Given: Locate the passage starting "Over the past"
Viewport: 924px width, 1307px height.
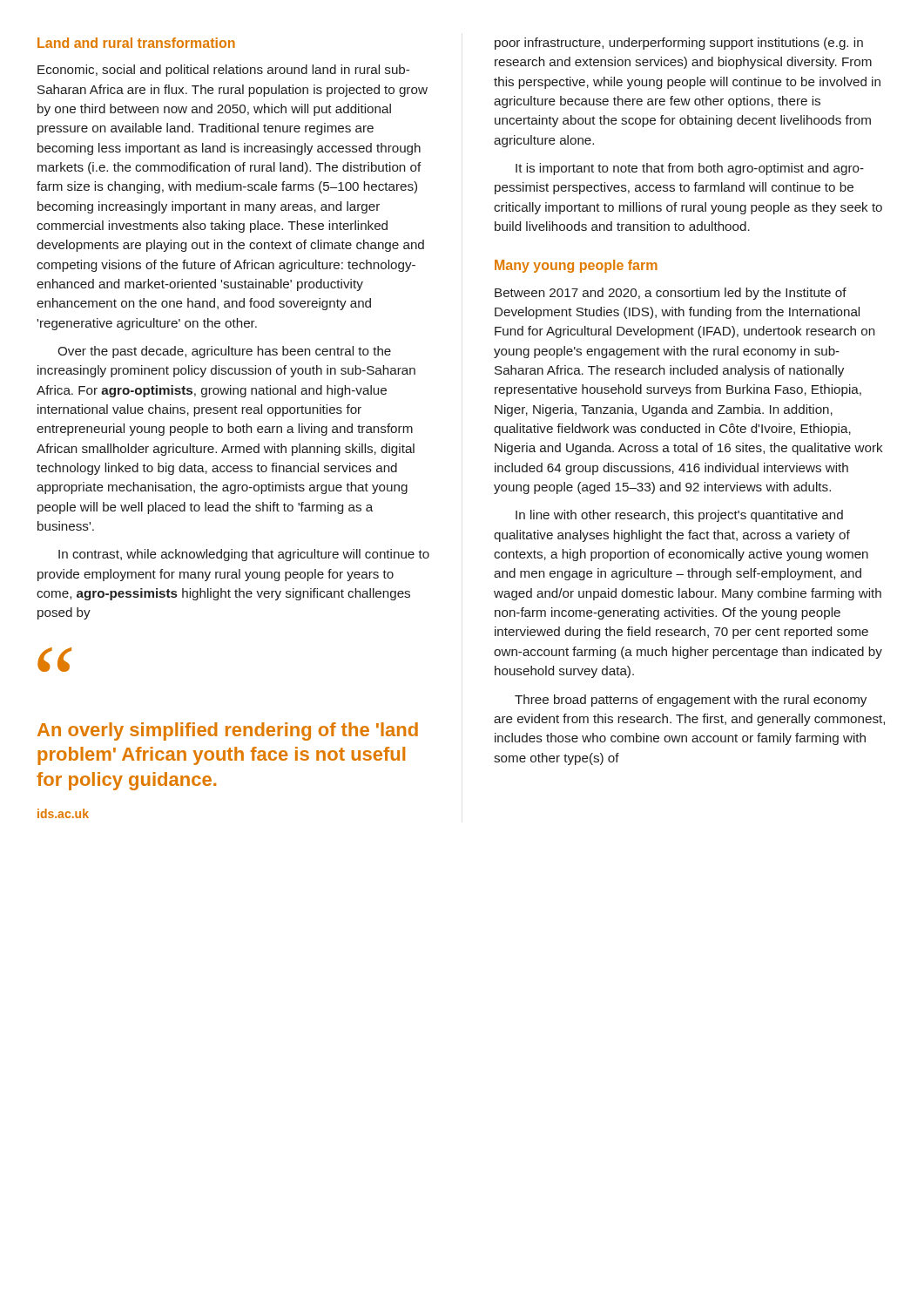Looking at the screenshot, I should tap(233, 439).
